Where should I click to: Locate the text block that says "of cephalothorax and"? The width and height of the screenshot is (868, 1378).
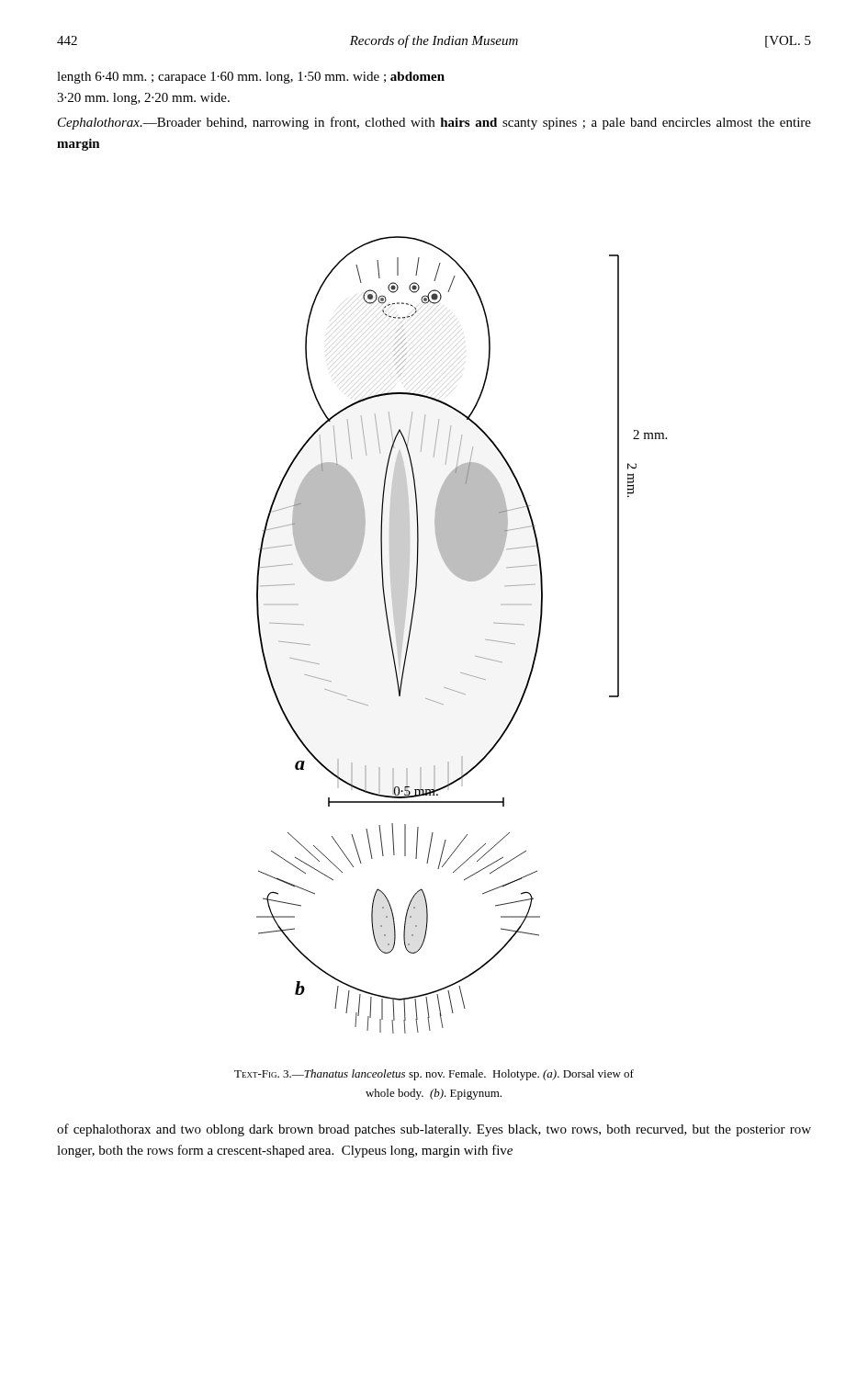434,1140
